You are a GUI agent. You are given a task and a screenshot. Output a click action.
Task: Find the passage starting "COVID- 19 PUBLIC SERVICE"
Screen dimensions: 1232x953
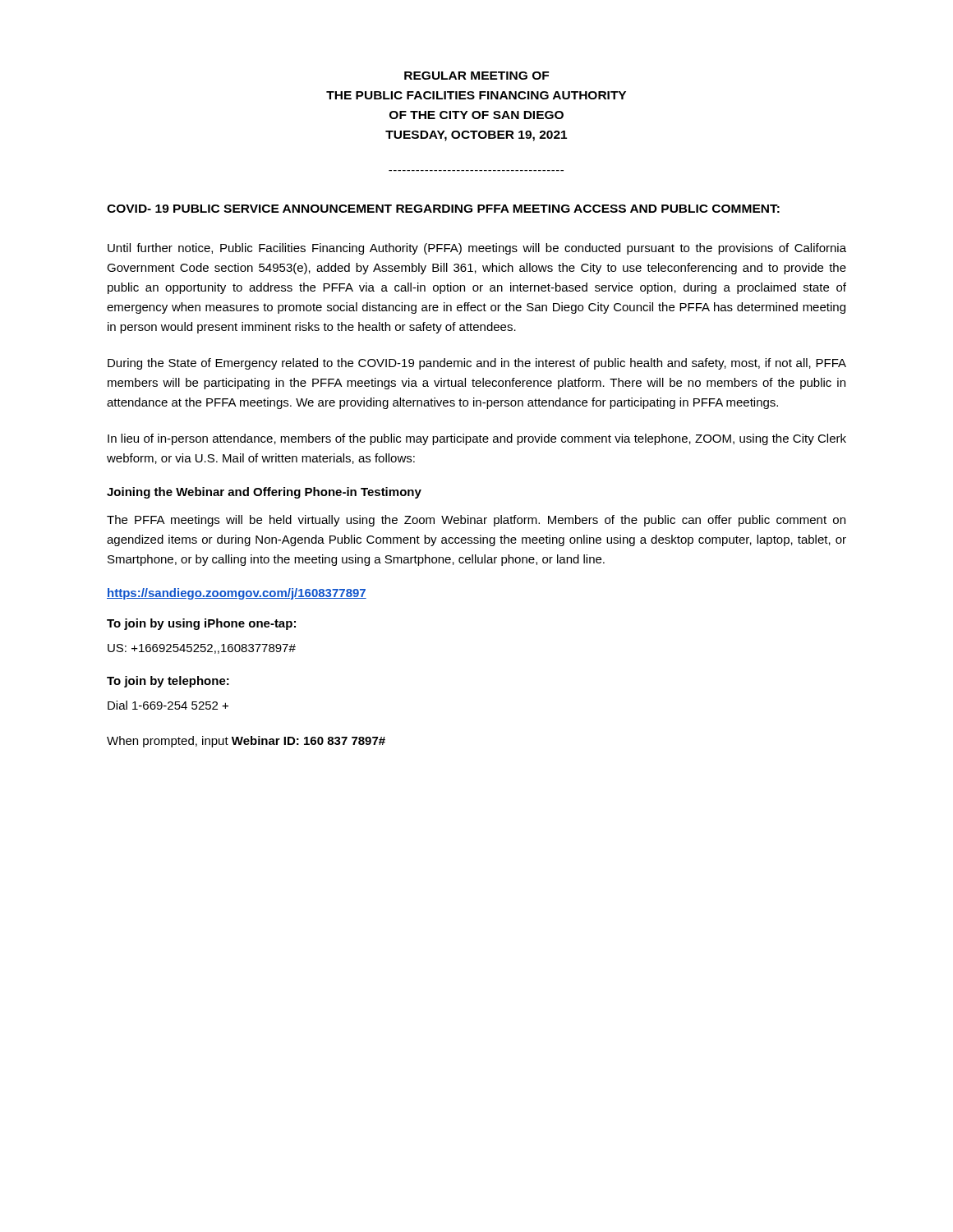coord(444,208)
